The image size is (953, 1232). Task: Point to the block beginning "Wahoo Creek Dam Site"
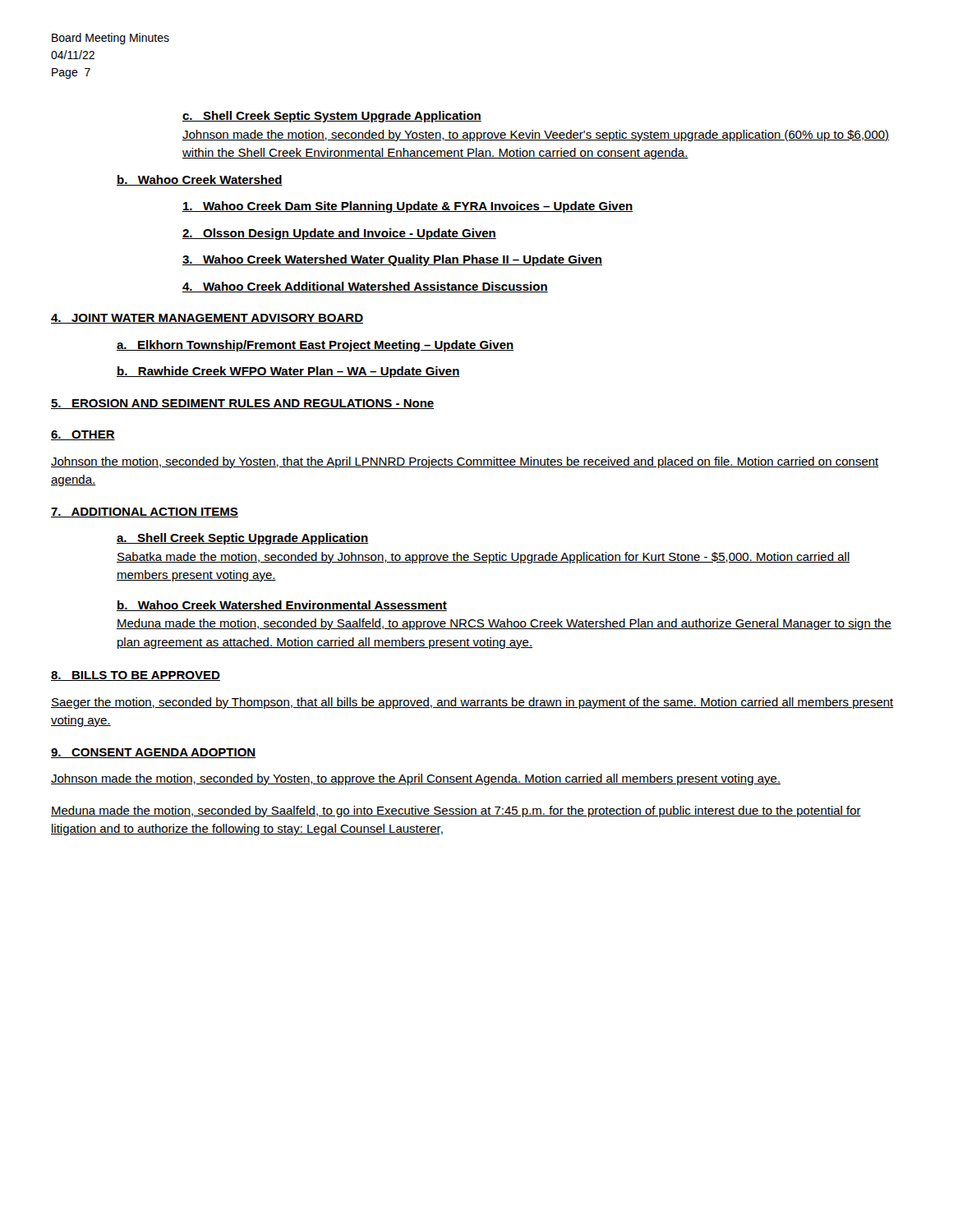(408, 206)
